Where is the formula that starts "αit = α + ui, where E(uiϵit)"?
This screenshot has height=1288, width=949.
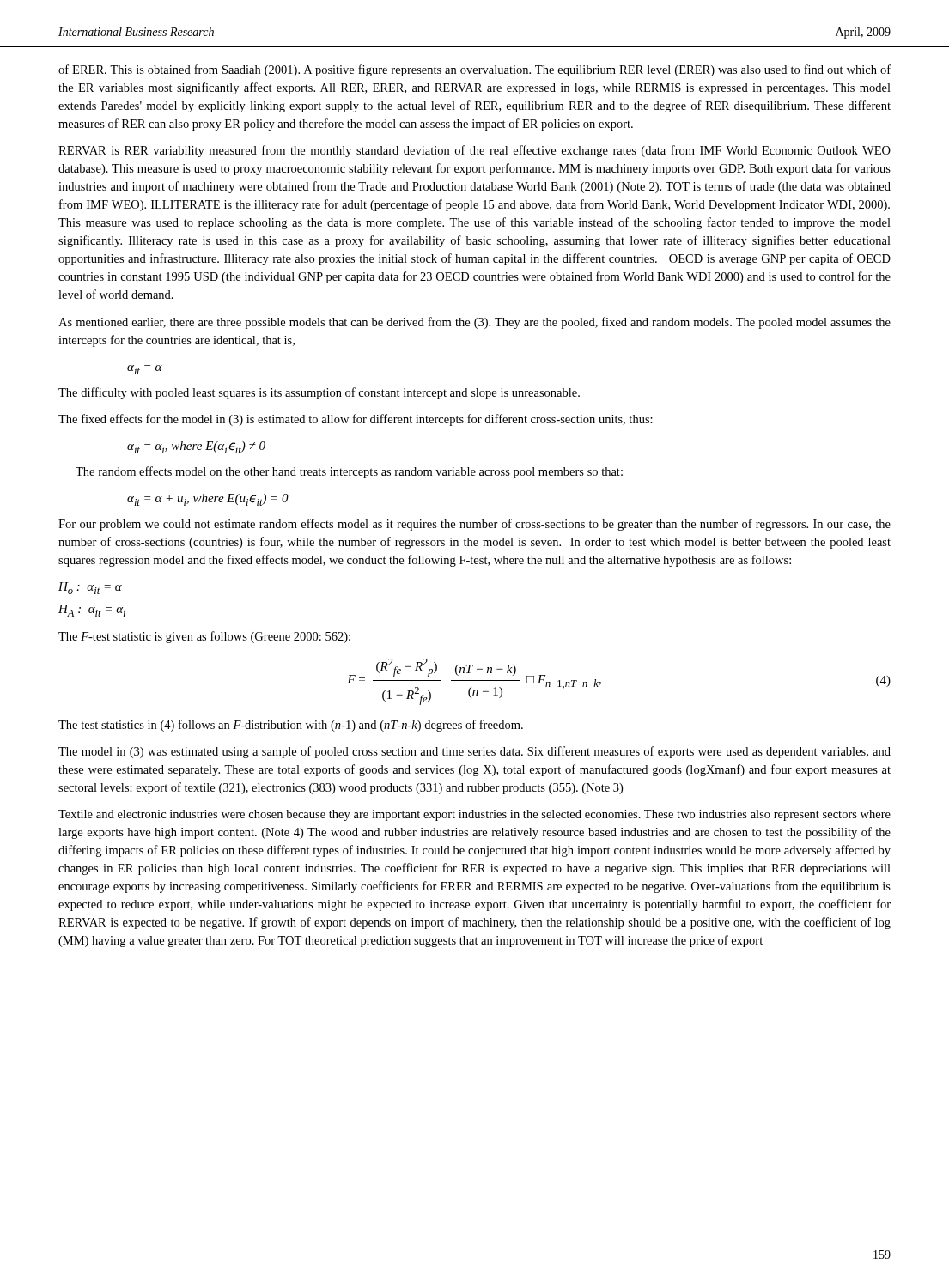208,500
